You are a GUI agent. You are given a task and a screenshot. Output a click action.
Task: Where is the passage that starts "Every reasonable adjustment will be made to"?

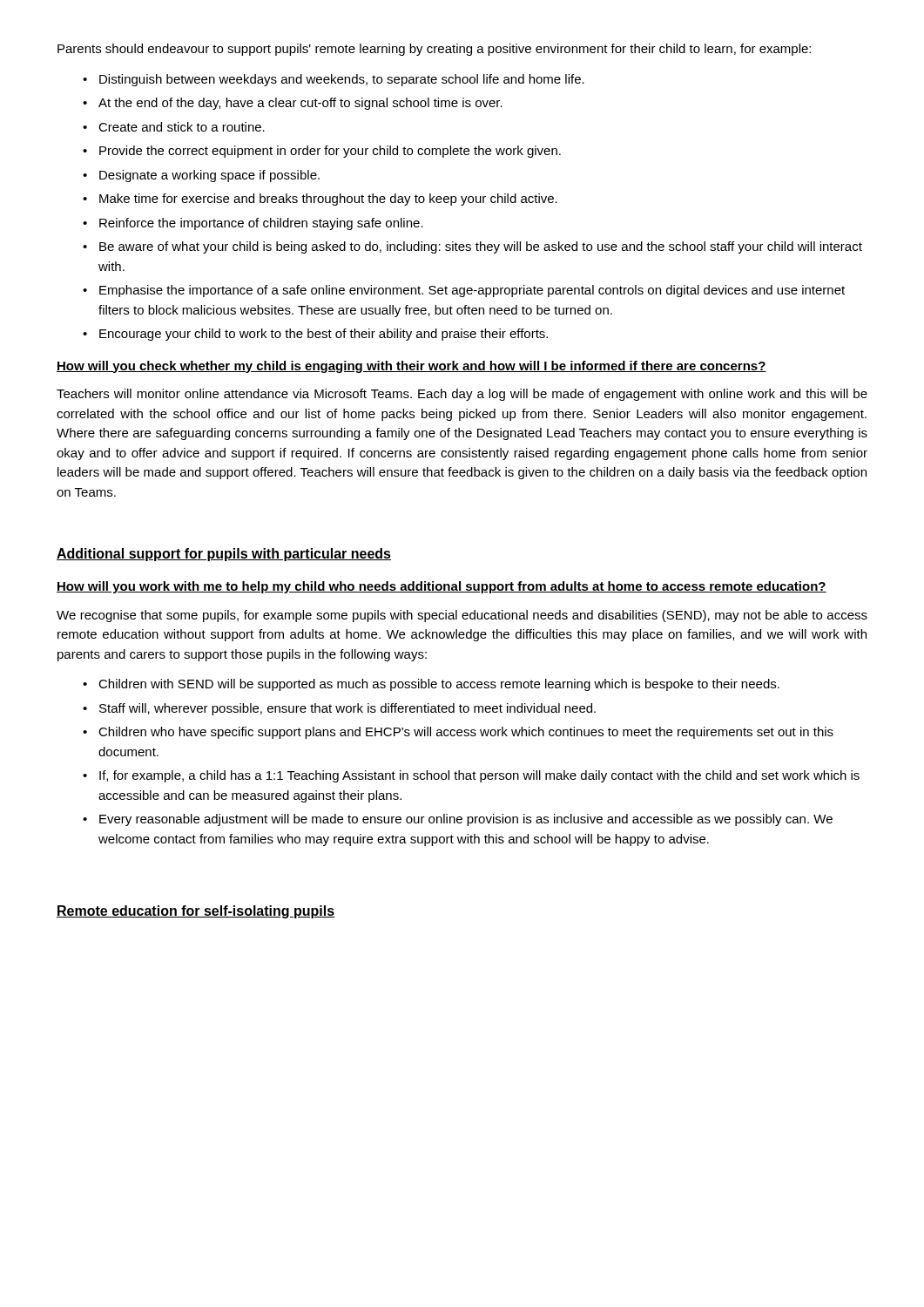466,828
